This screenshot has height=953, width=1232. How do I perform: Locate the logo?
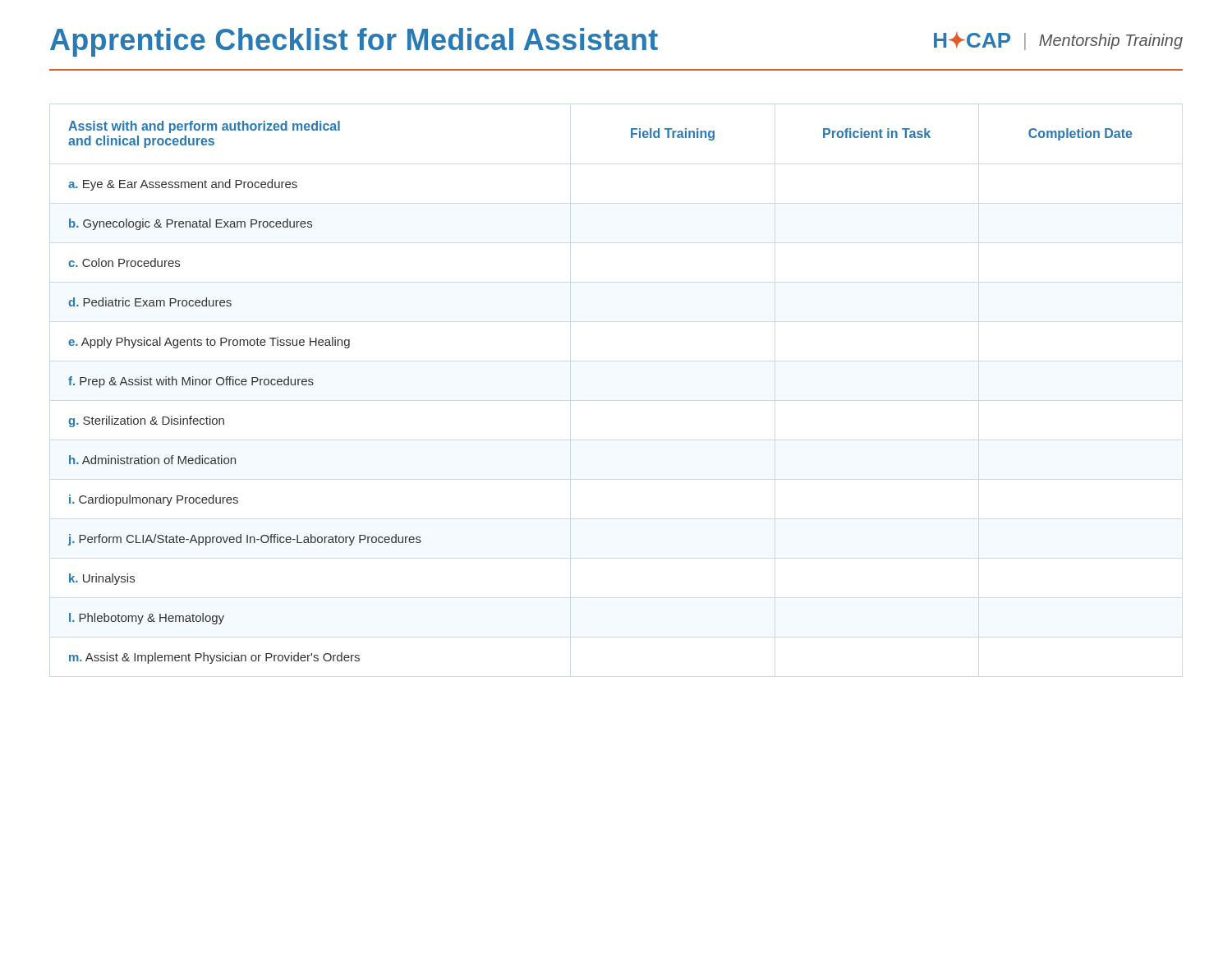click(1058, 40)
